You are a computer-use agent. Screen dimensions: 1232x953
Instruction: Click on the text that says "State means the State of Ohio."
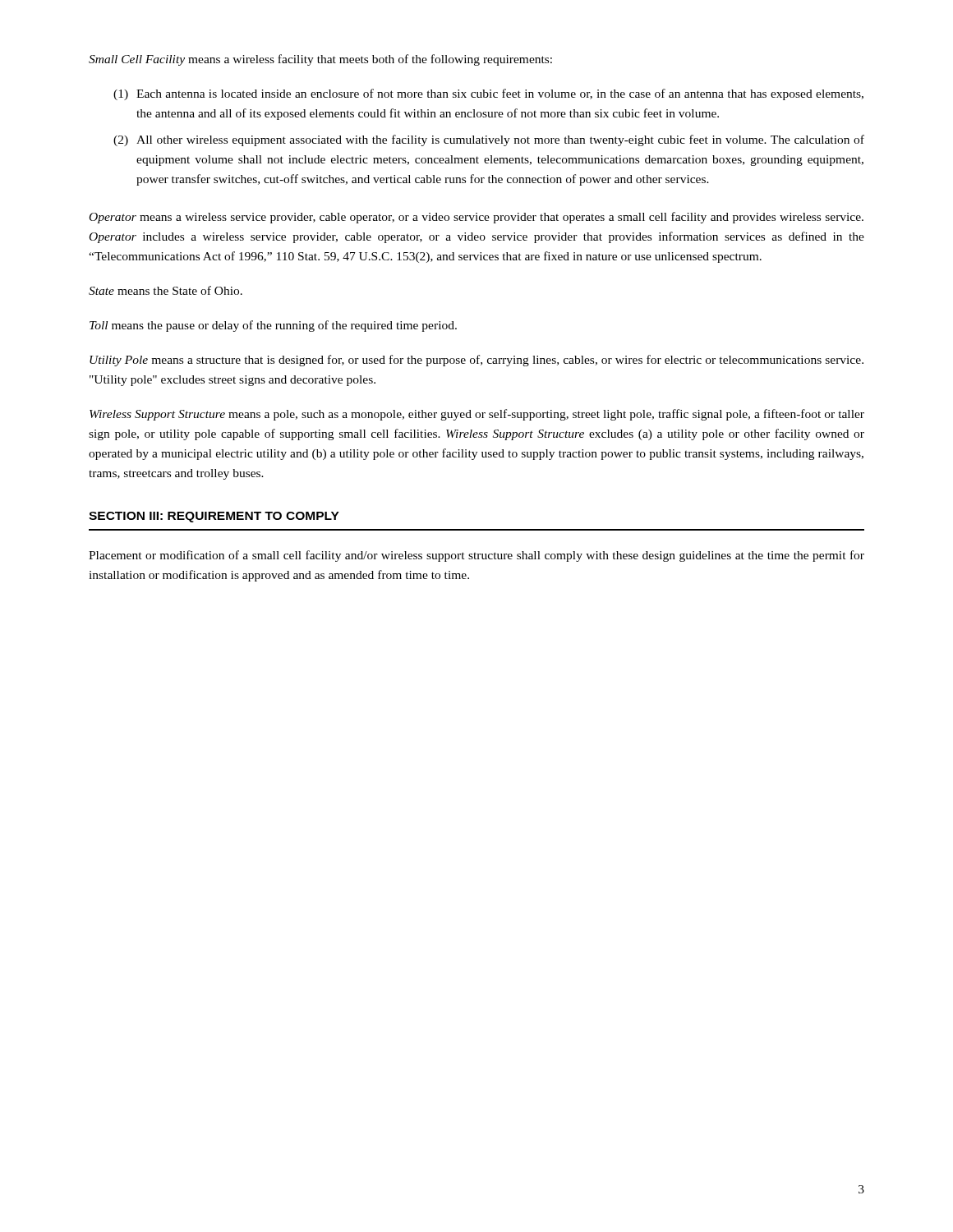[166, 290]
